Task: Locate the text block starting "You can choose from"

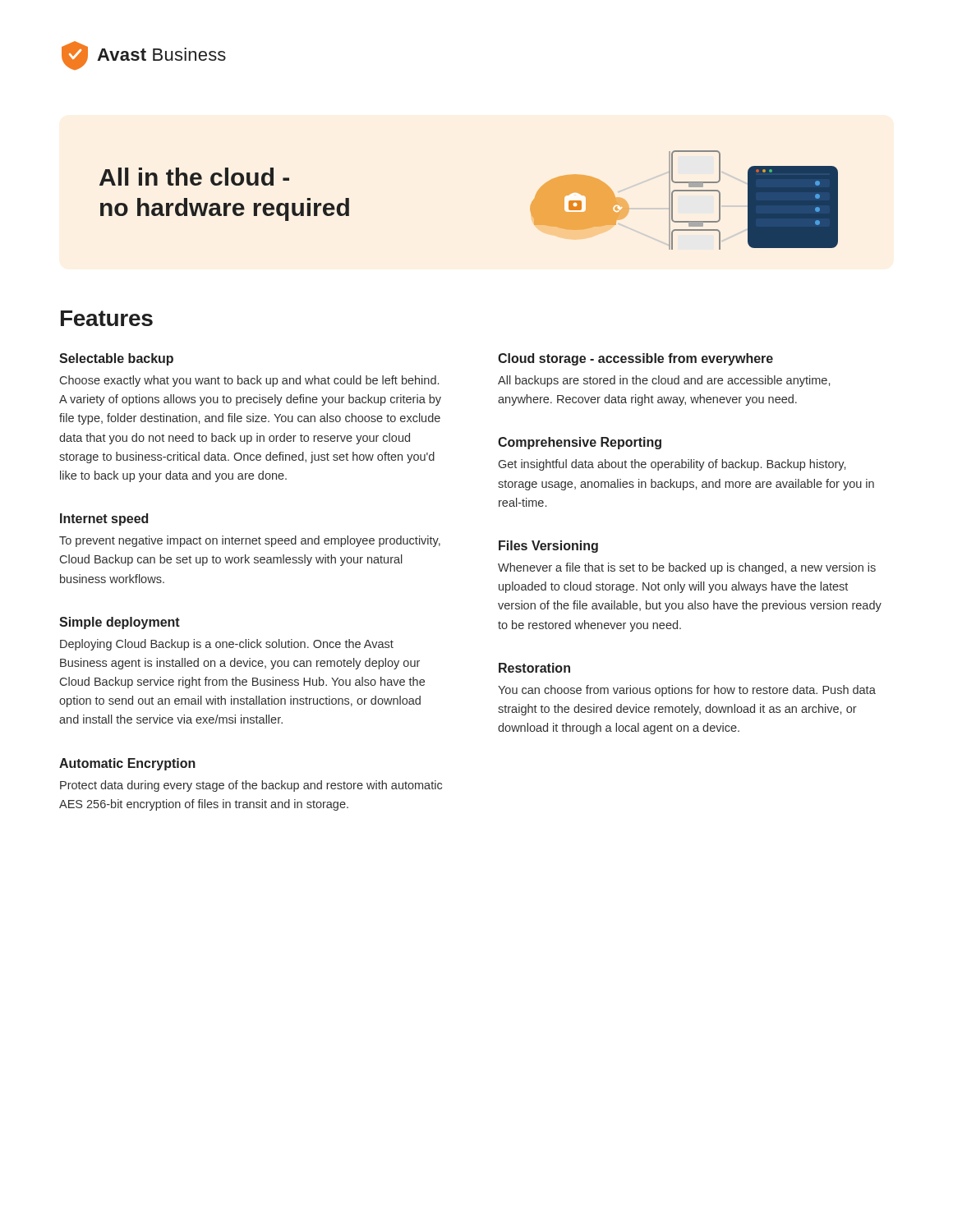Action: point(687,709)
